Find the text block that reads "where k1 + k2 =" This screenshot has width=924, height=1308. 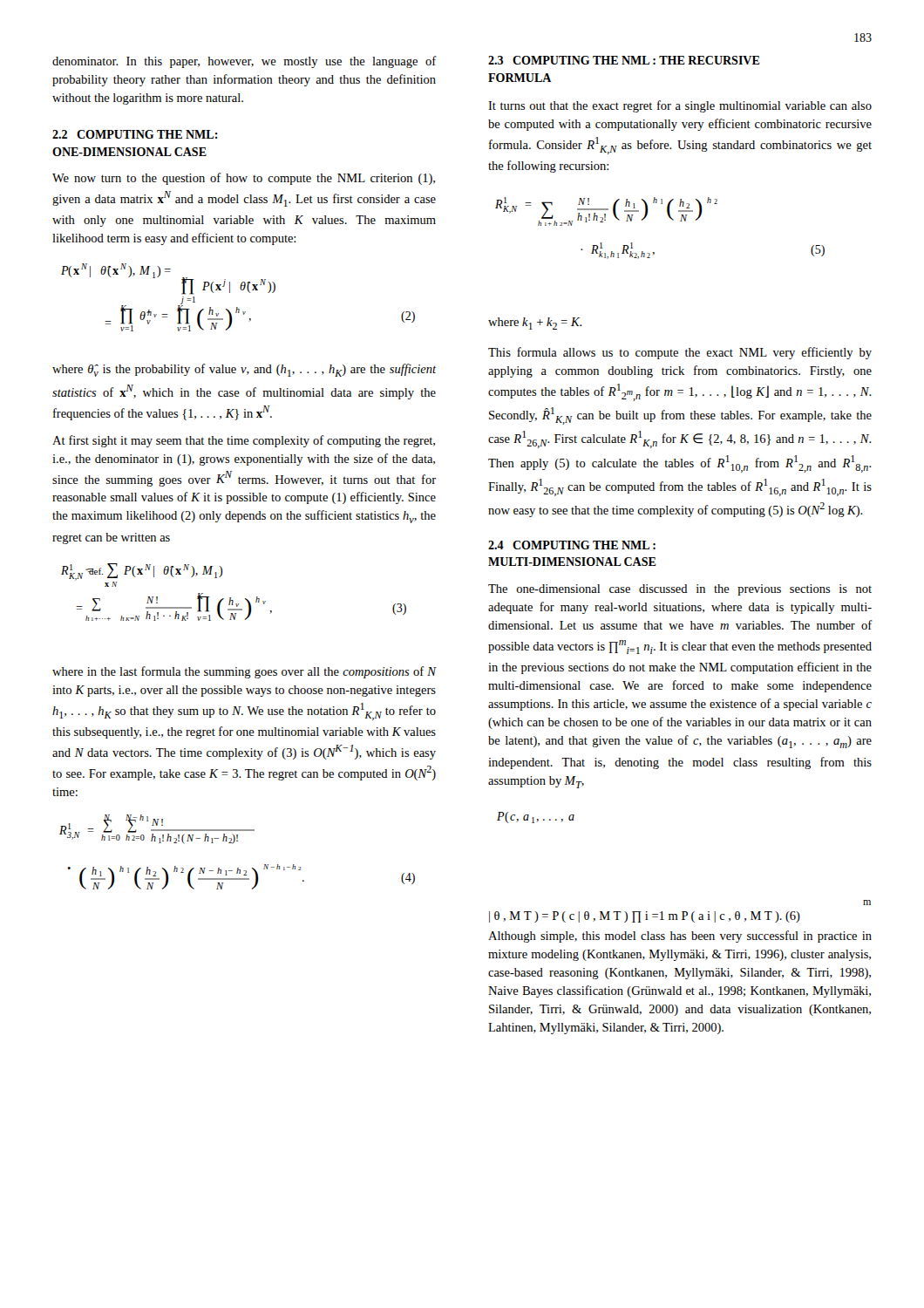(x=535, y=324)
